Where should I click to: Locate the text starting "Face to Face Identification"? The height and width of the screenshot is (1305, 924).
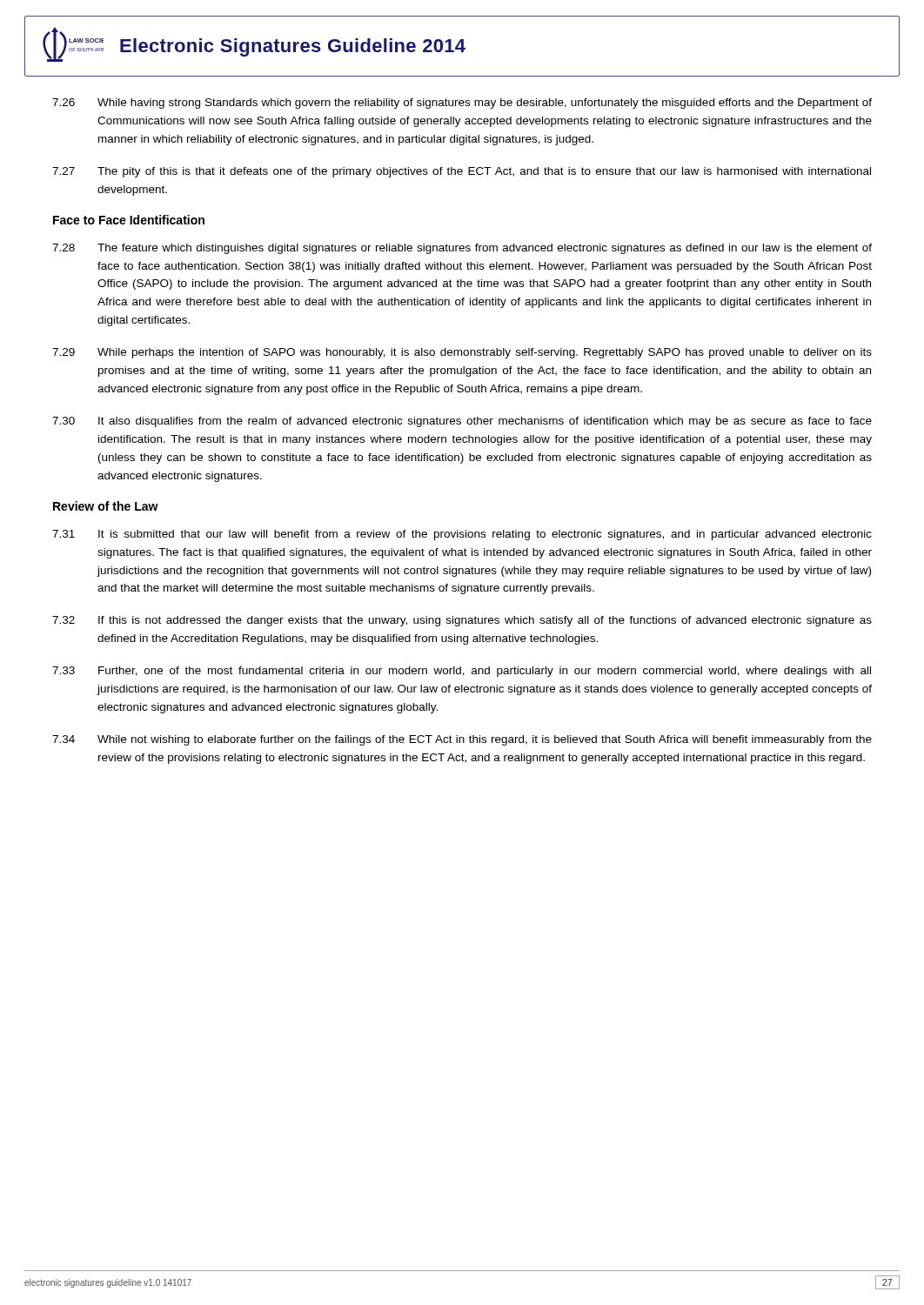(x=129, y=220)
